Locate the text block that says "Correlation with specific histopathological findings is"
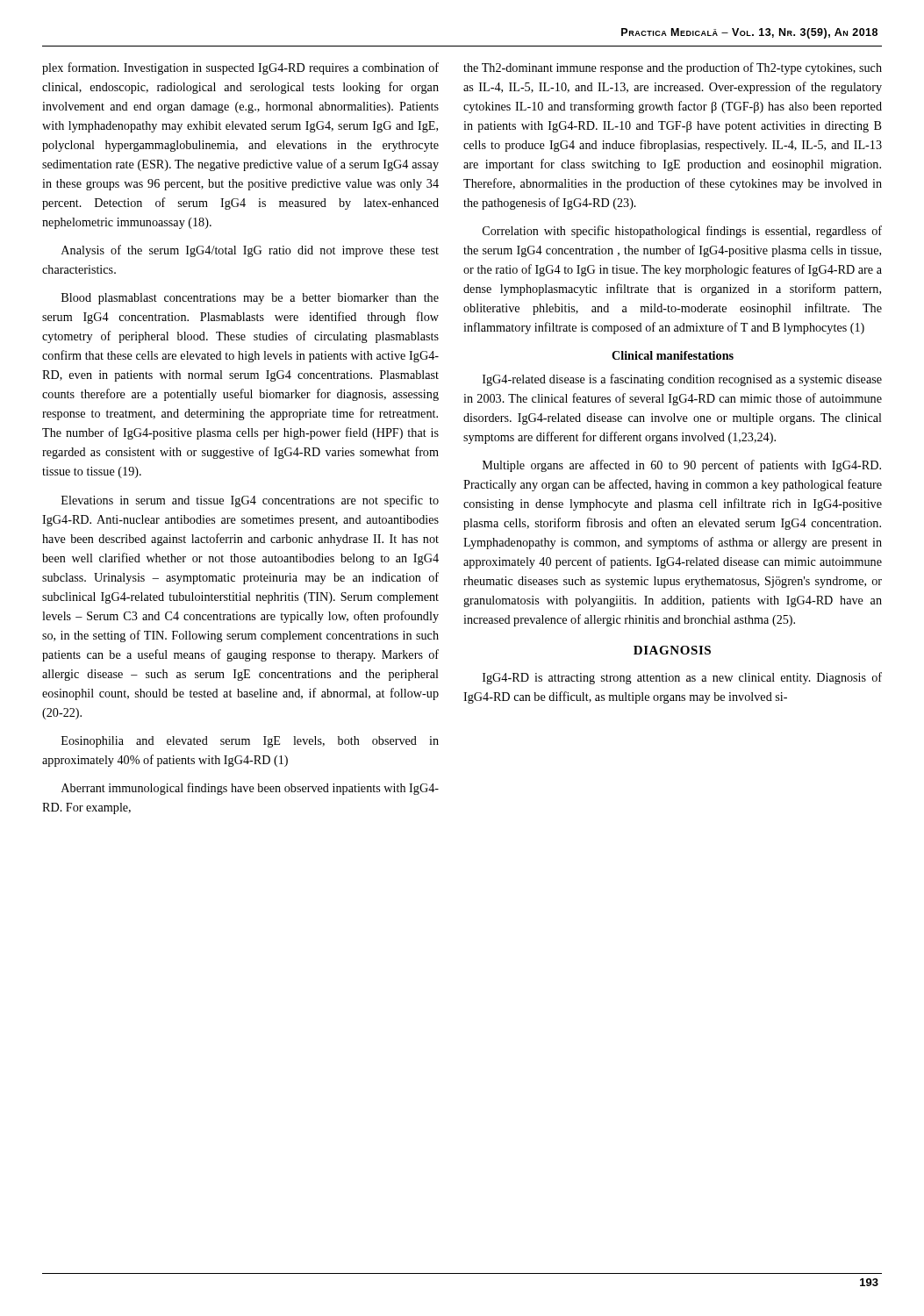 click(673, 279)
